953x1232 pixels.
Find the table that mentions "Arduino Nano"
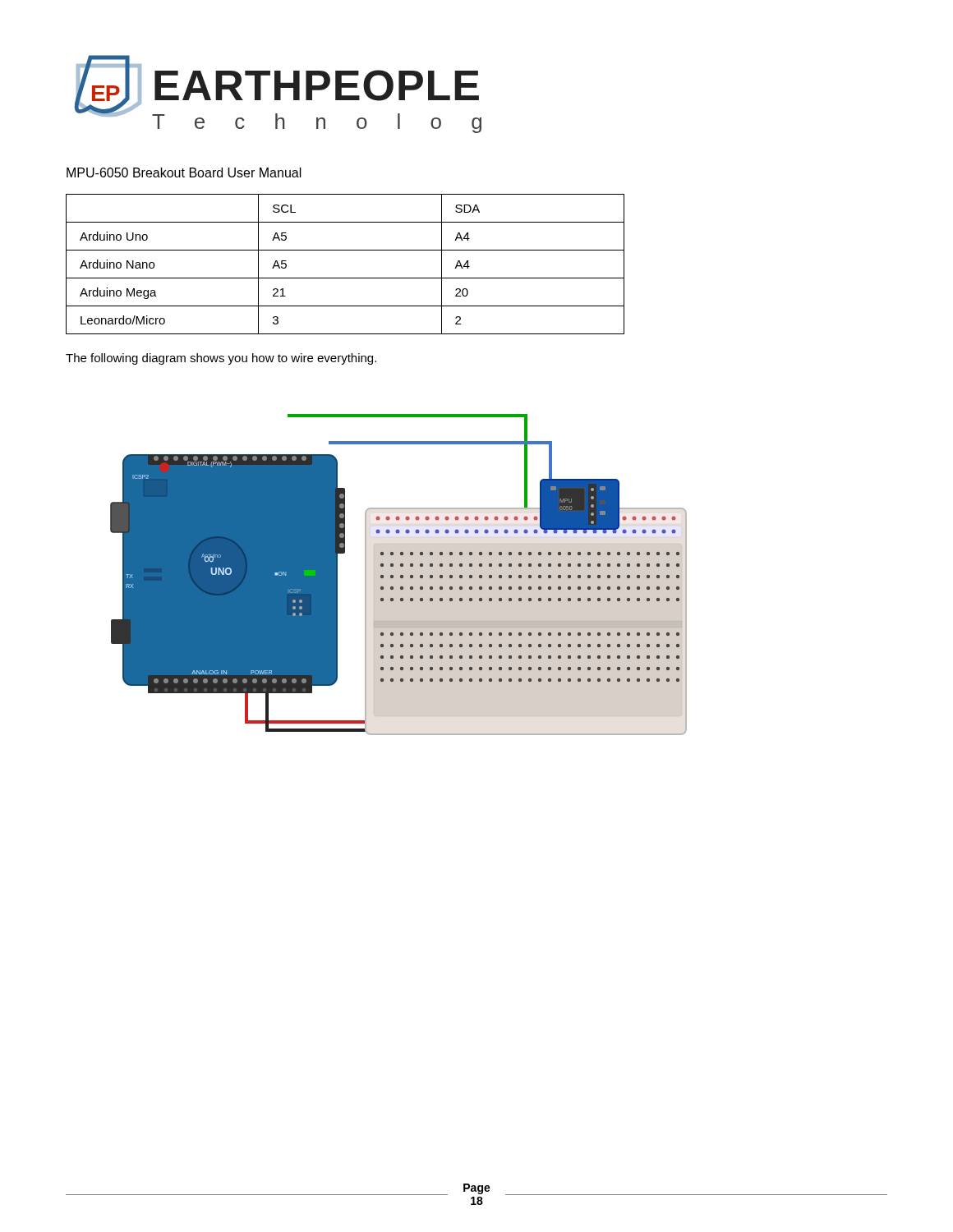(476, 264)
